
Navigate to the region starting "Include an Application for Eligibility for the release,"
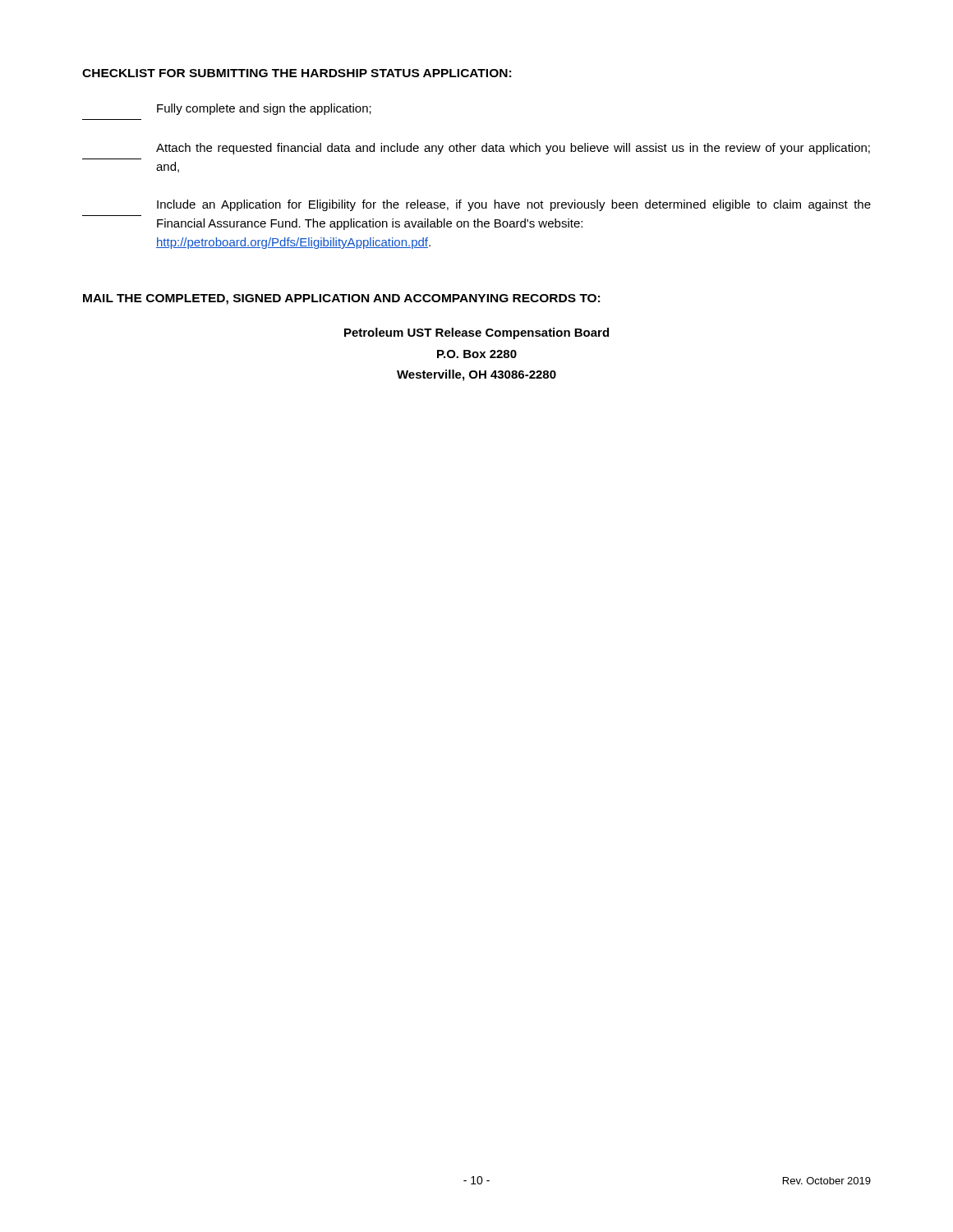click(x=476, y=223)
